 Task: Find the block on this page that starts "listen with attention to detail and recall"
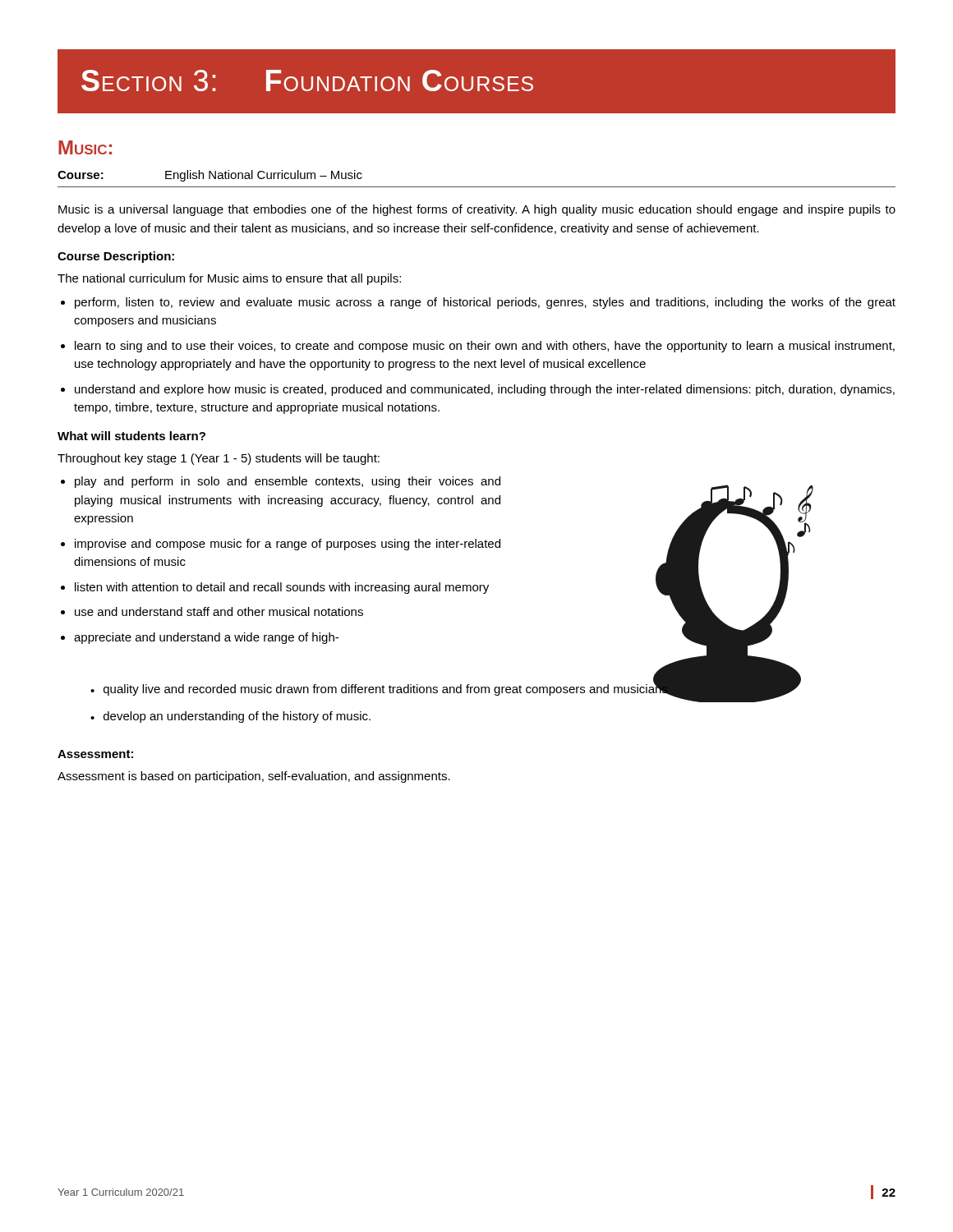click(x=282, y=586)
